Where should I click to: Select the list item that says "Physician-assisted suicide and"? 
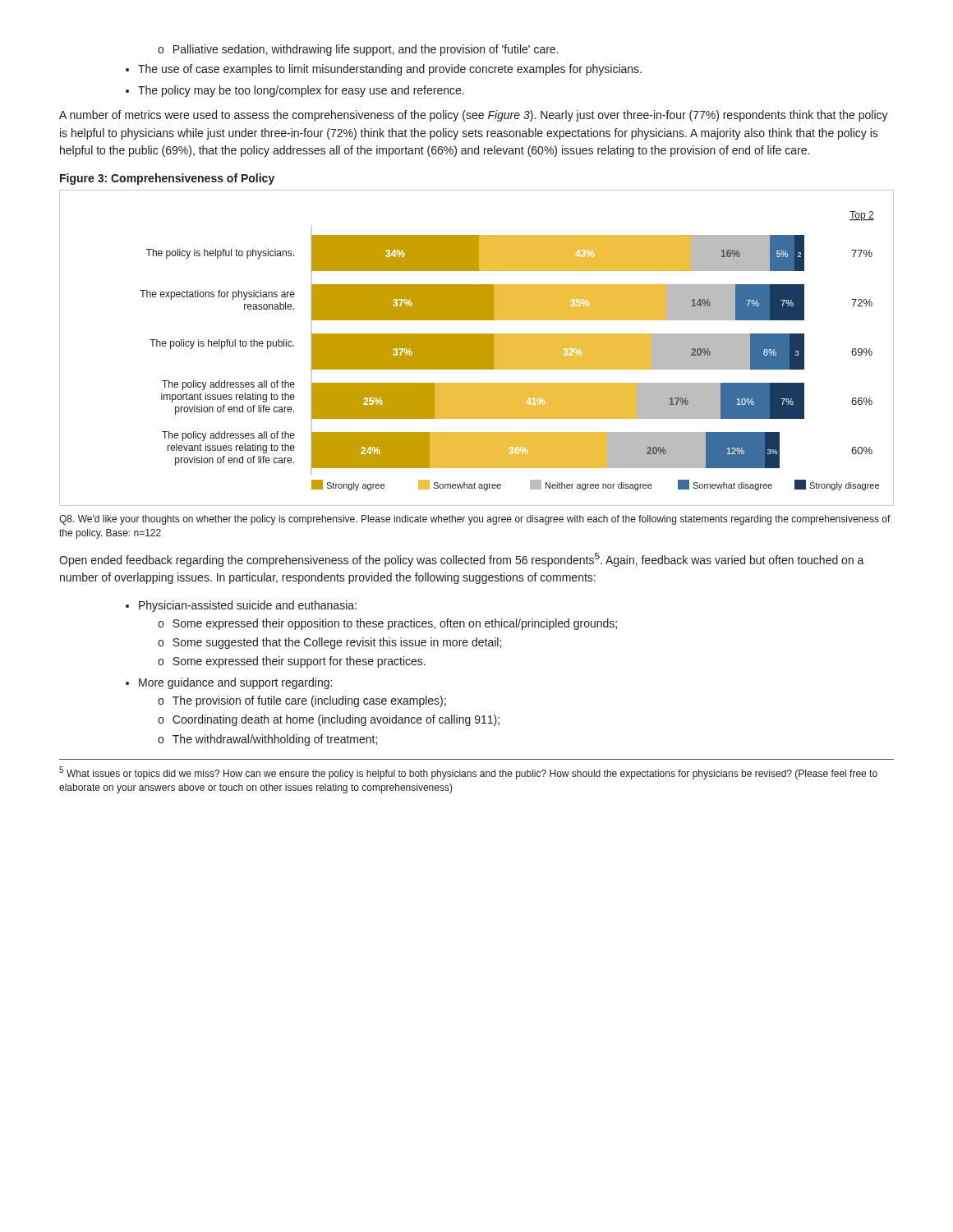click(516, 634)
